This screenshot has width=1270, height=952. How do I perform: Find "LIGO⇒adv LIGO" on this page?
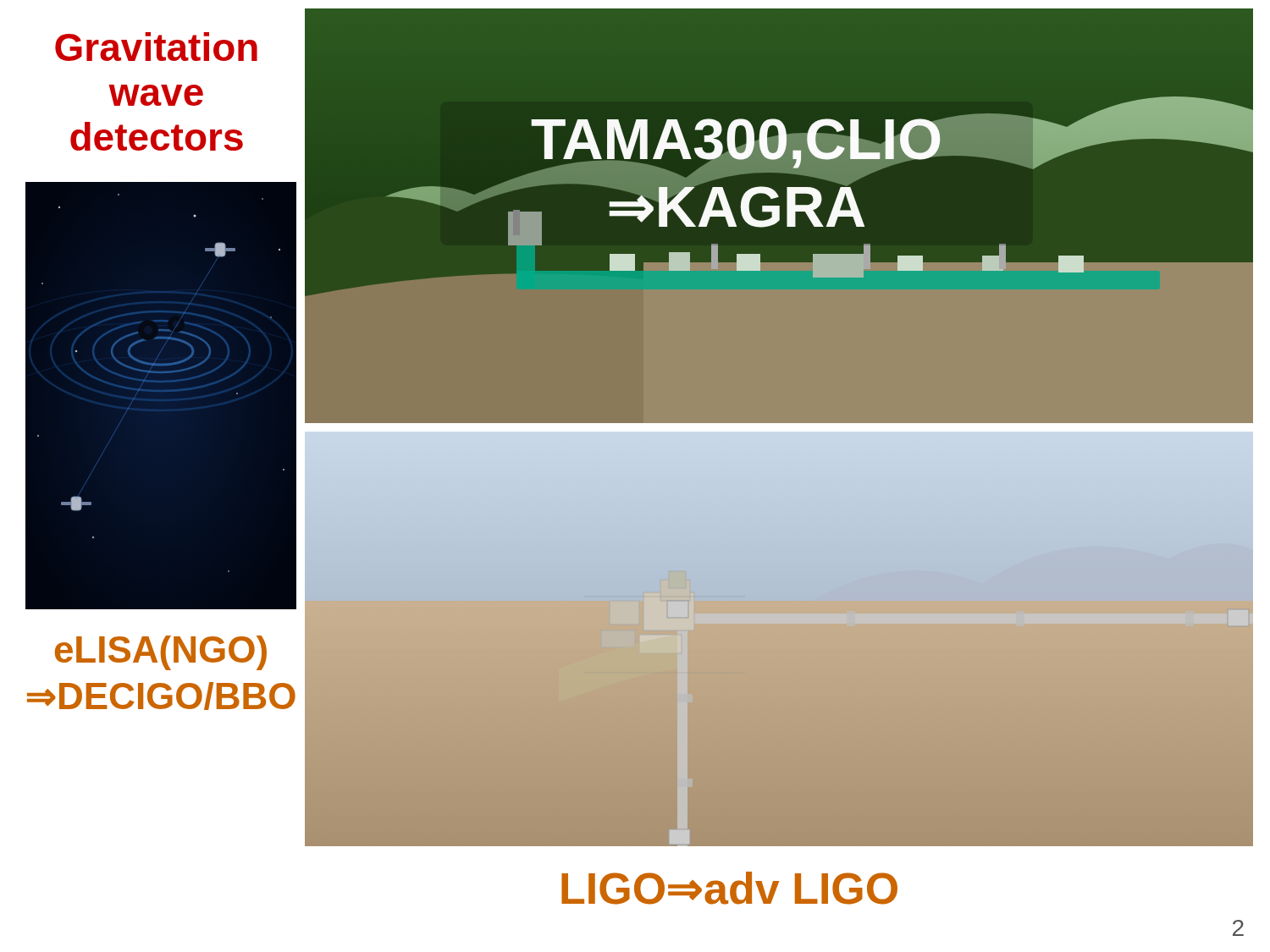[729, 889]
